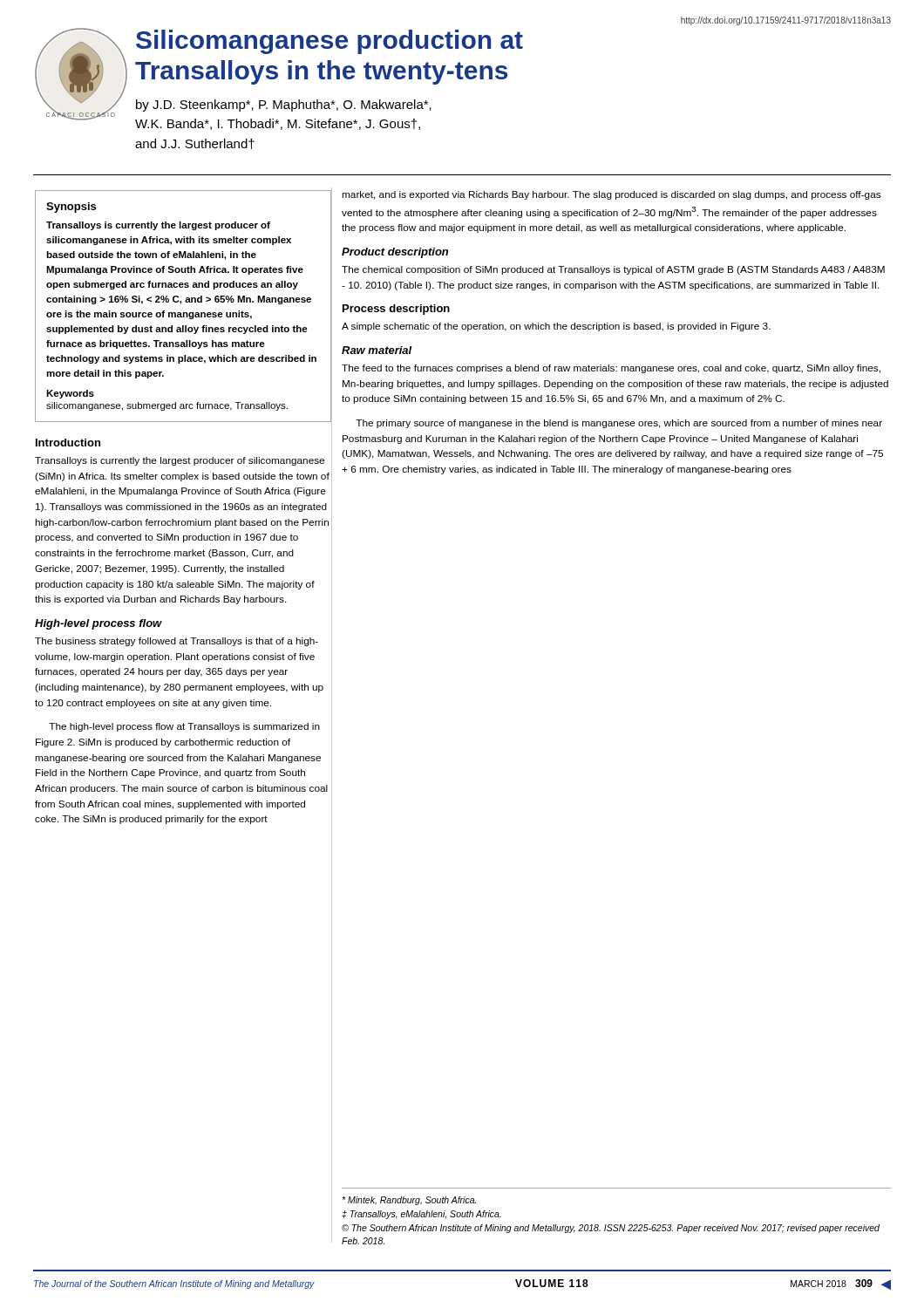Locate the text "Process description"
This screenshot has height=1308, width=924.
tap(396, 309)
